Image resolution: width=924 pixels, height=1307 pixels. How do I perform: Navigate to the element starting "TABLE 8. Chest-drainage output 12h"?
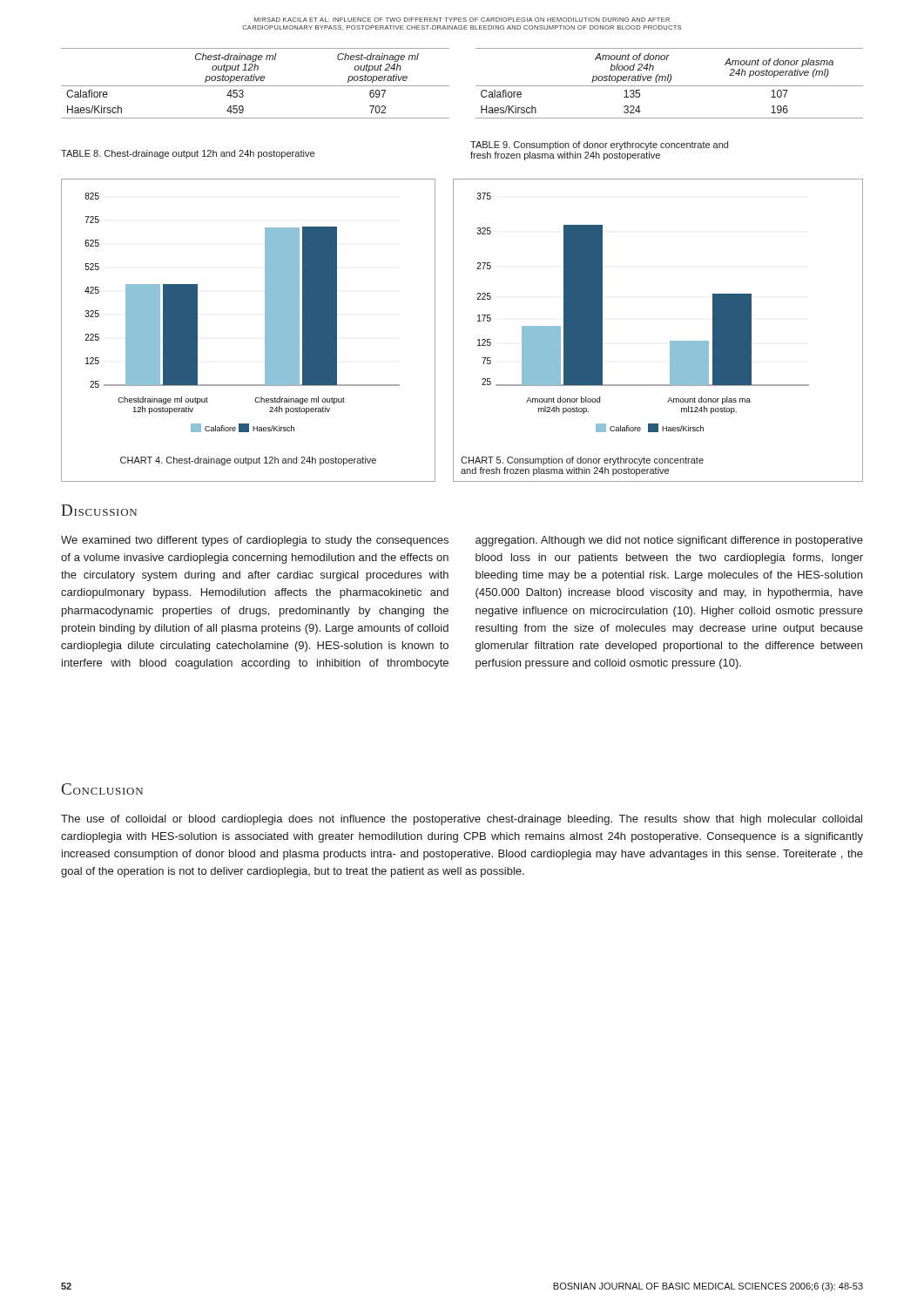click(x=188, y=153)
